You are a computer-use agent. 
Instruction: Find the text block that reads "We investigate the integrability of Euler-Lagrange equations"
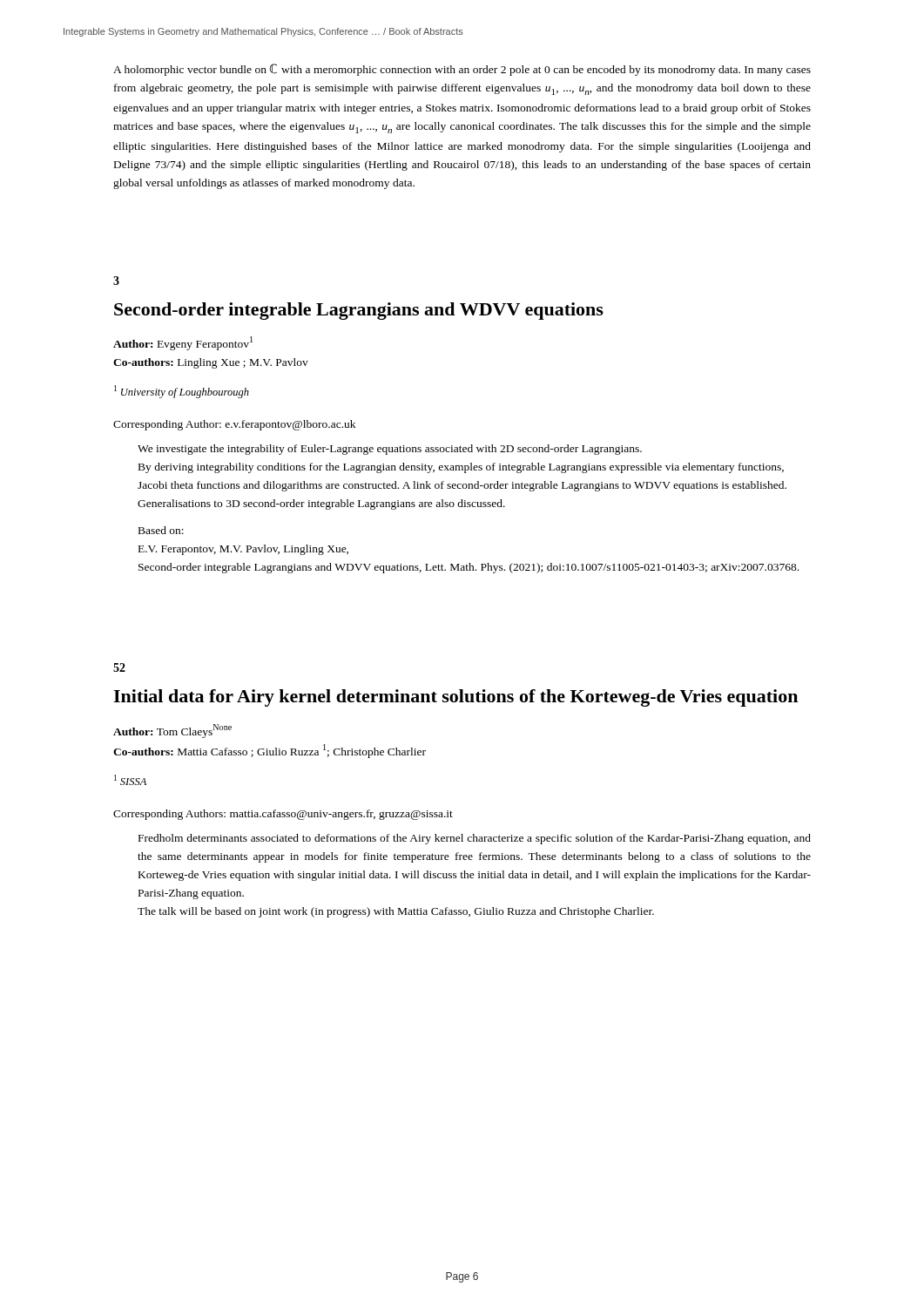click(474, 477)
